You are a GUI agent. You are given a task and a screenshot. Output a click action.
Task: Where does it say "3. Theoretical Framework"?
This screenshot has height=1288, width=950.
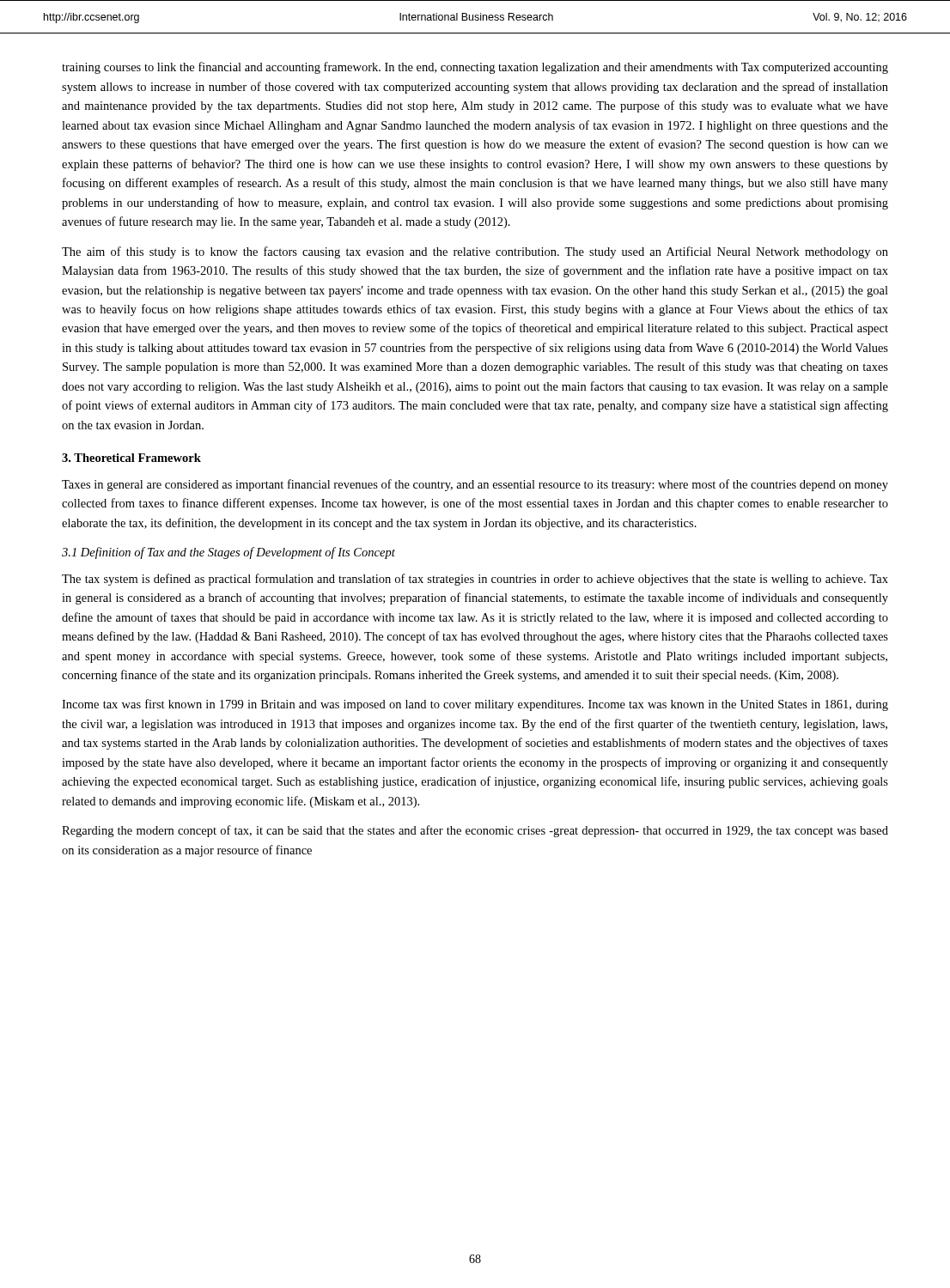131,458
